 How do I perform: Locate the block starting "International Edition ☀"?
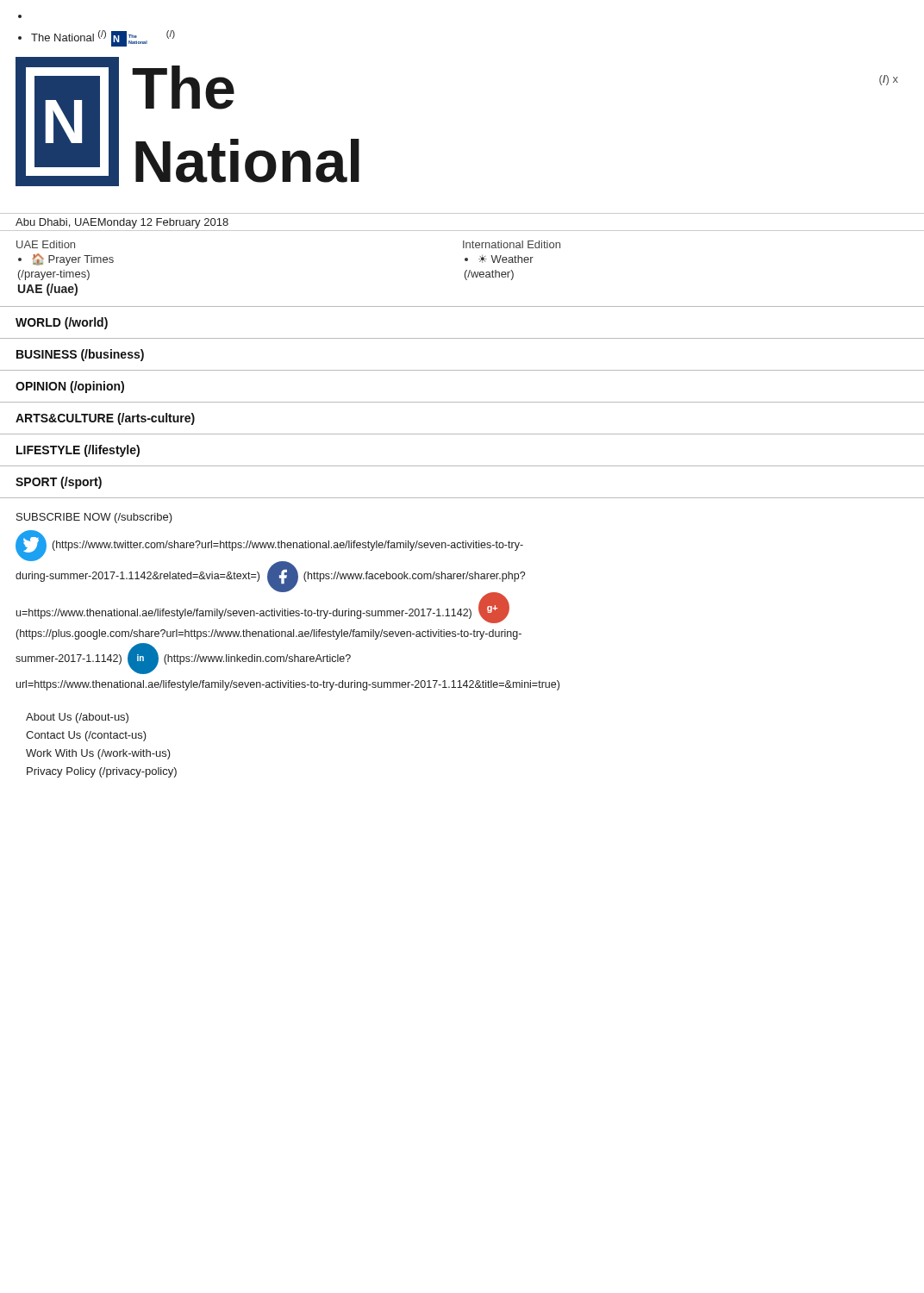[x=512, y=244]
